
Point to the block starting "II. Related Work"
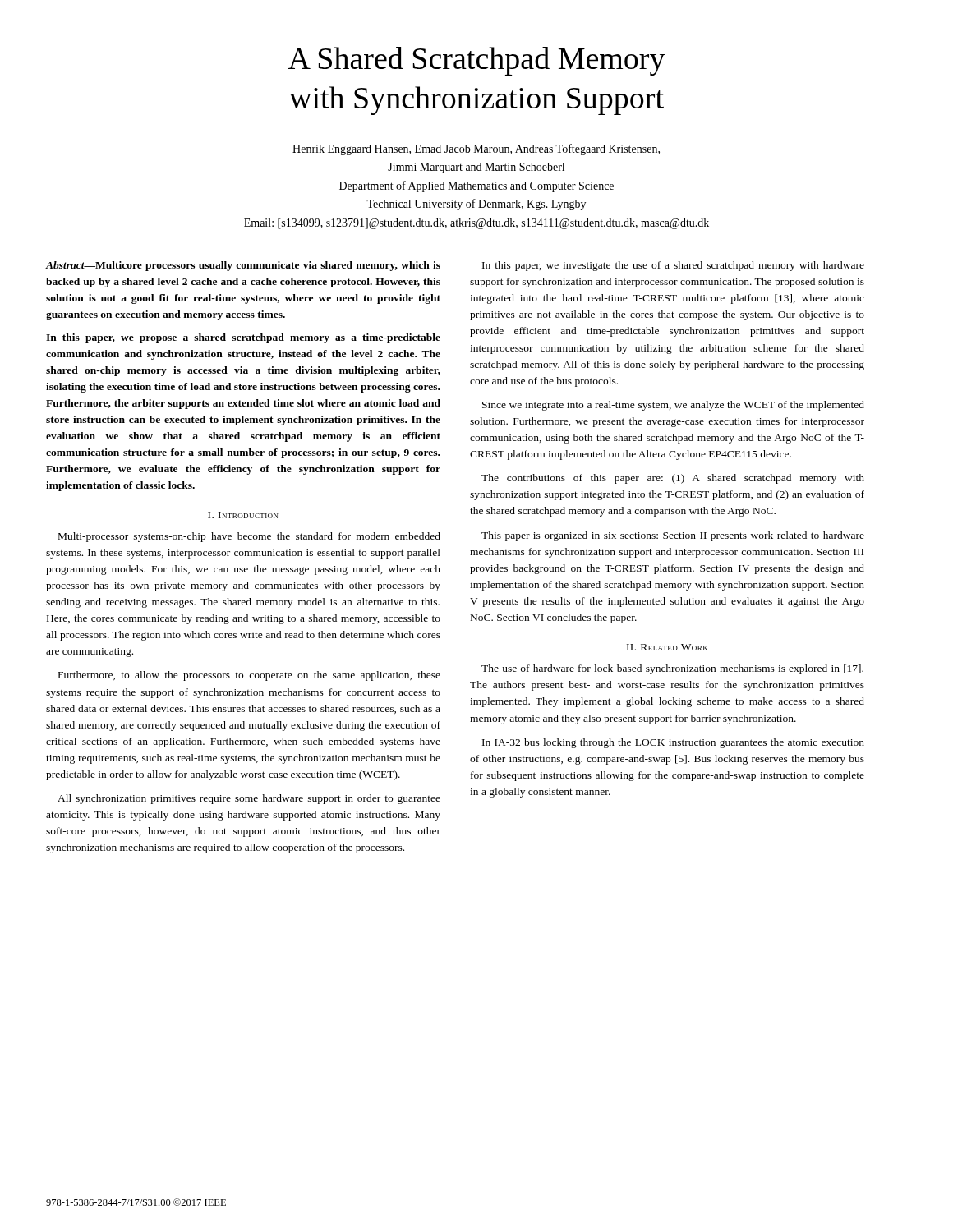[x=667, y=647]
